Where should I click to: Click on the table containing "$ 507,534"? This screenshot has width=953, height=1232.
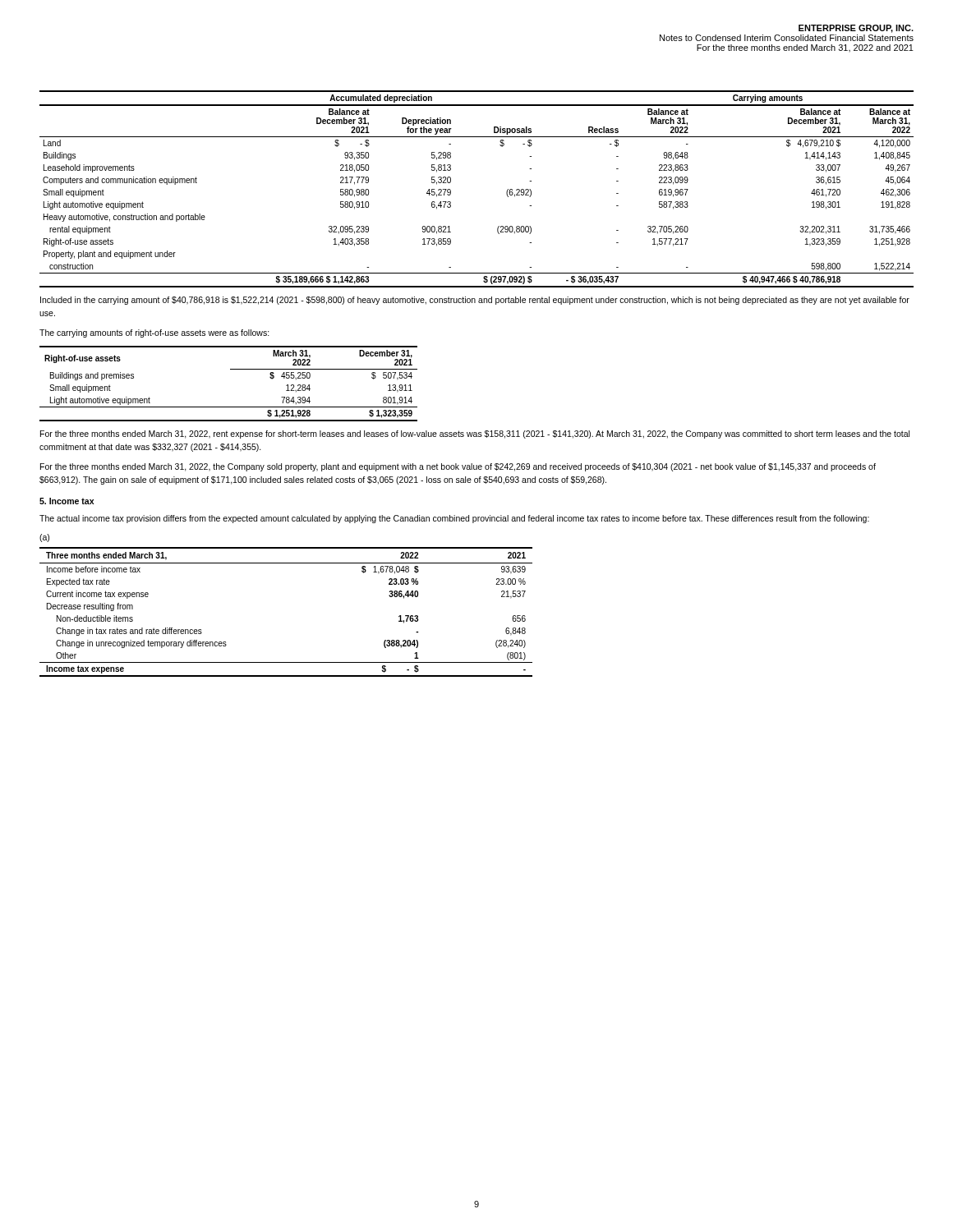point(476,384)
